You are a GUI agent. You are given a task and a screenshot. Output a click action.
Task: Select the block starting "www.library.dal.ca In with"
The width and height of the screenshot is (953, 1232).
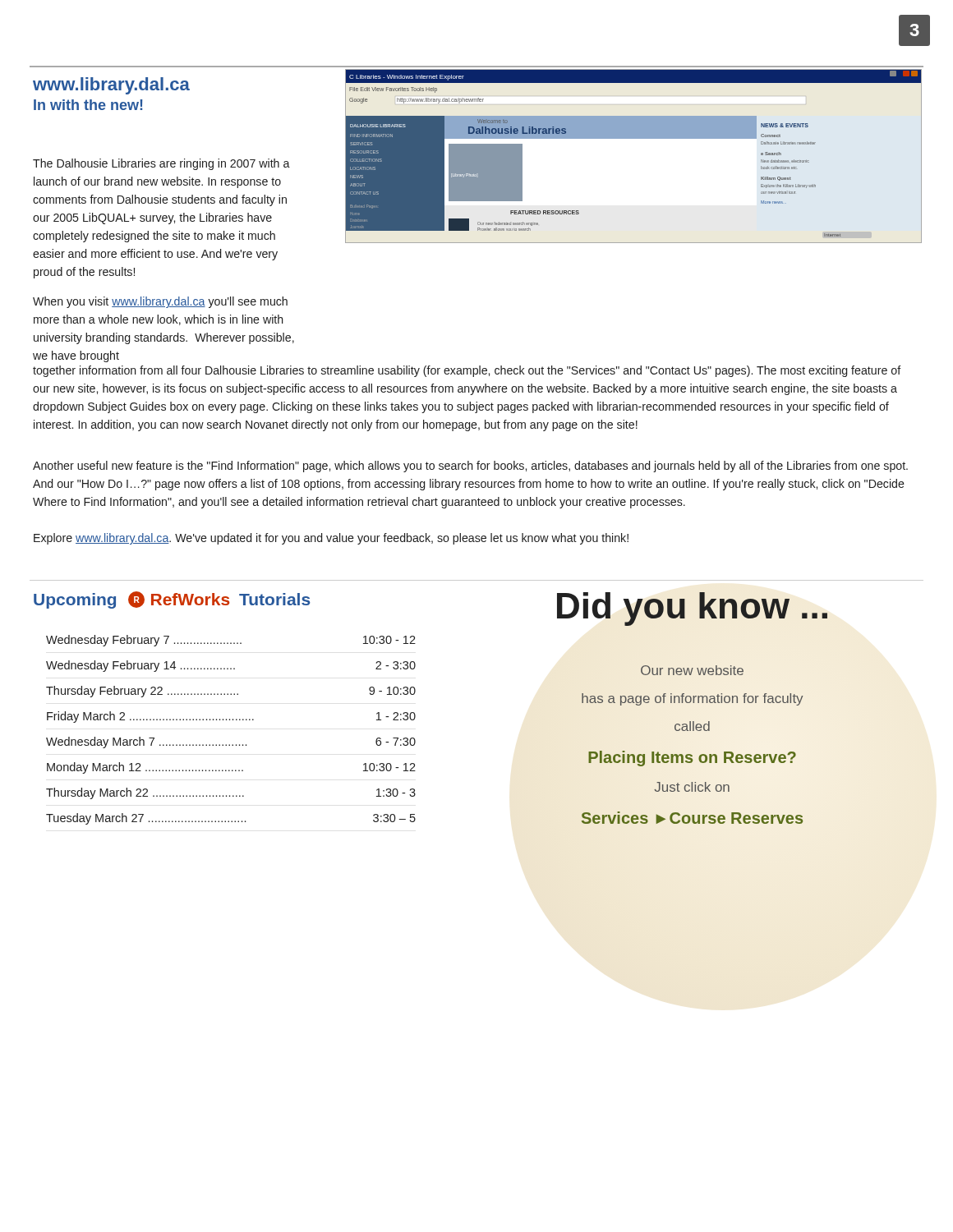[173, 94]
